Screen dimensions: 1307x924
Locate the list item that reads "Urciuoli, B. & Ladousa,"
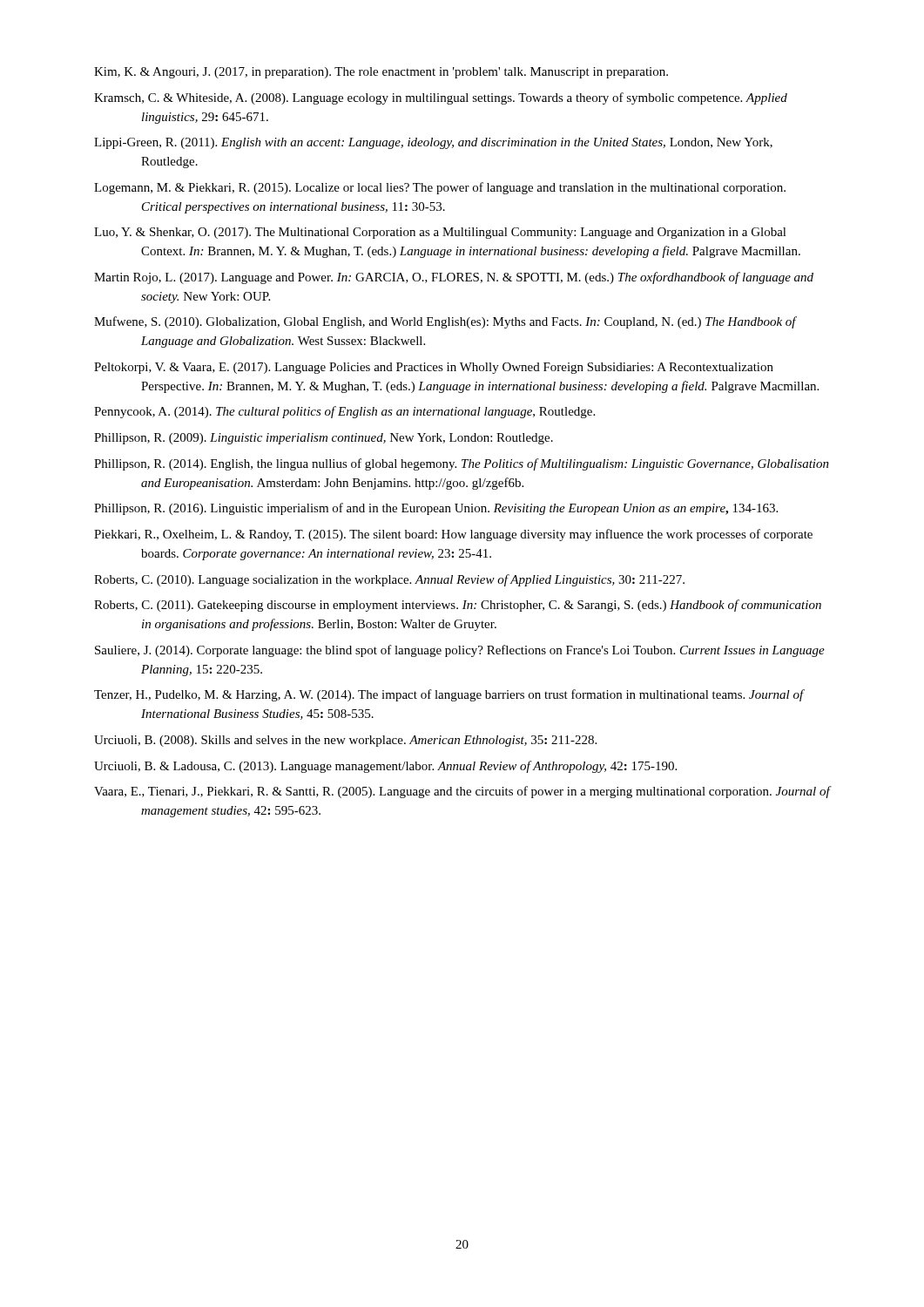click(386, 765)
